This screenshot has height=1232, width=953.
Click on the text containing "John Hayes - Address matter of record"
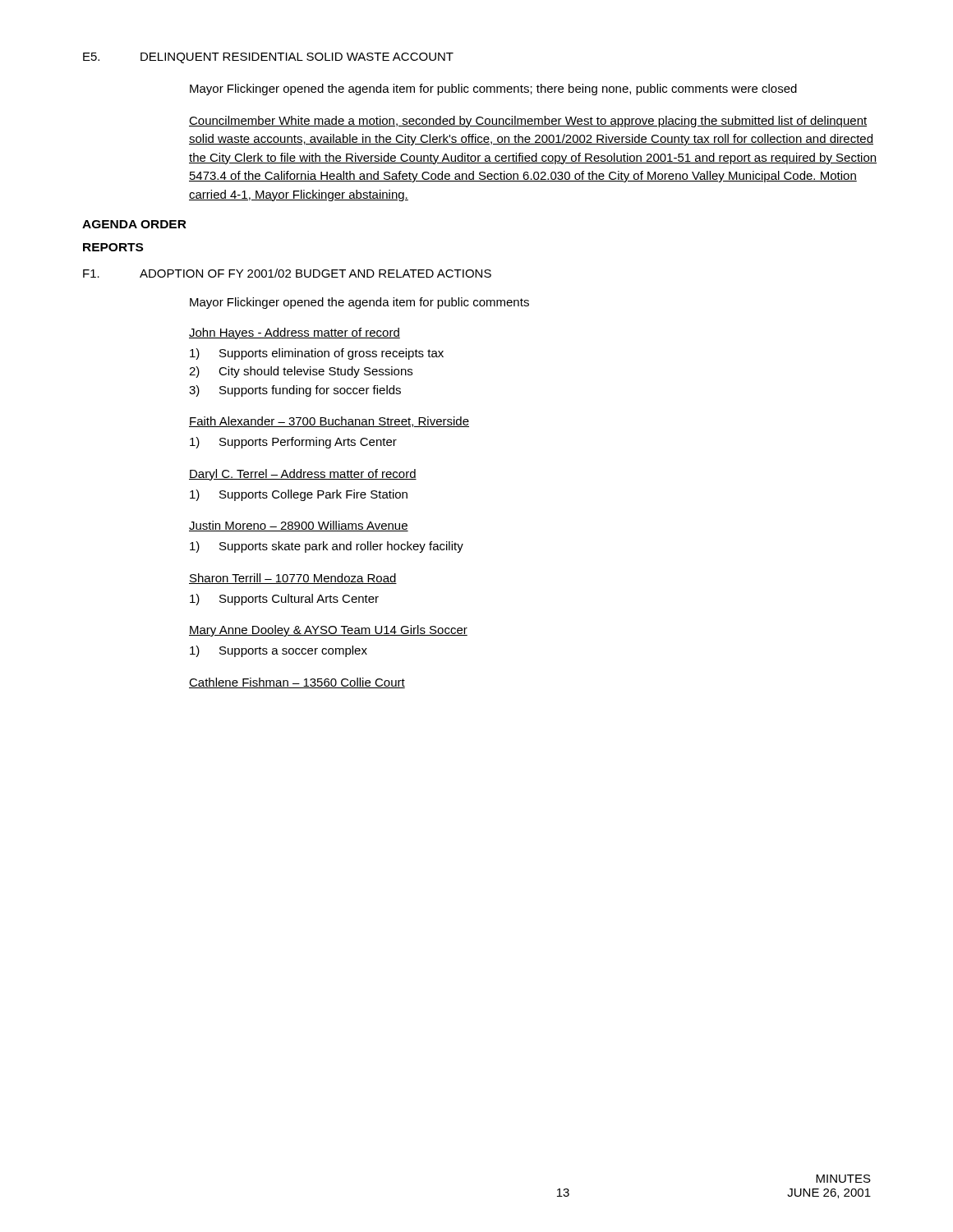tap(294, 332)
